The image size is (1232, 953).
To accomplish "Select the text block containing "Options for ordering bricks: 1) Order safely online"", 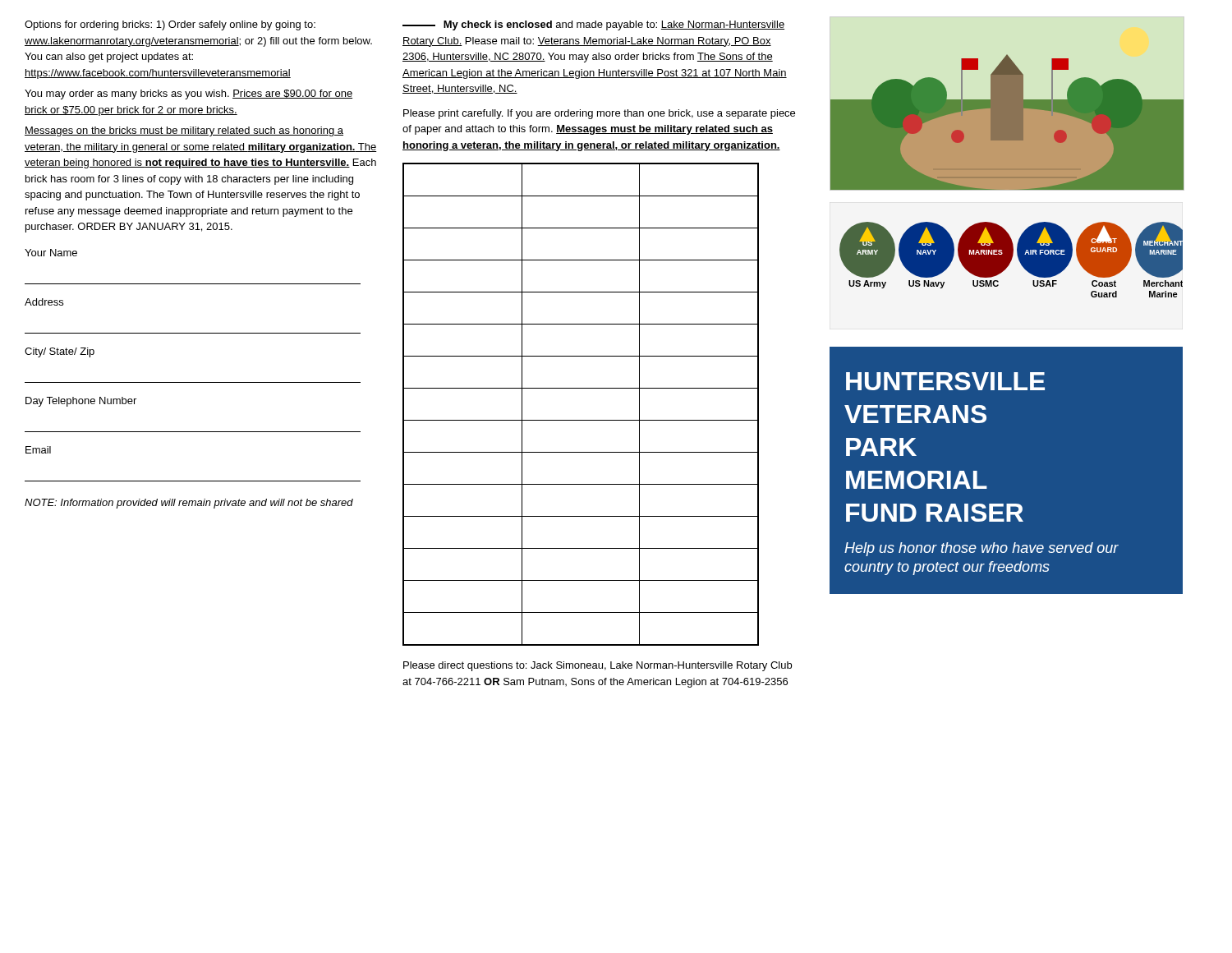I will click(201, 125).
